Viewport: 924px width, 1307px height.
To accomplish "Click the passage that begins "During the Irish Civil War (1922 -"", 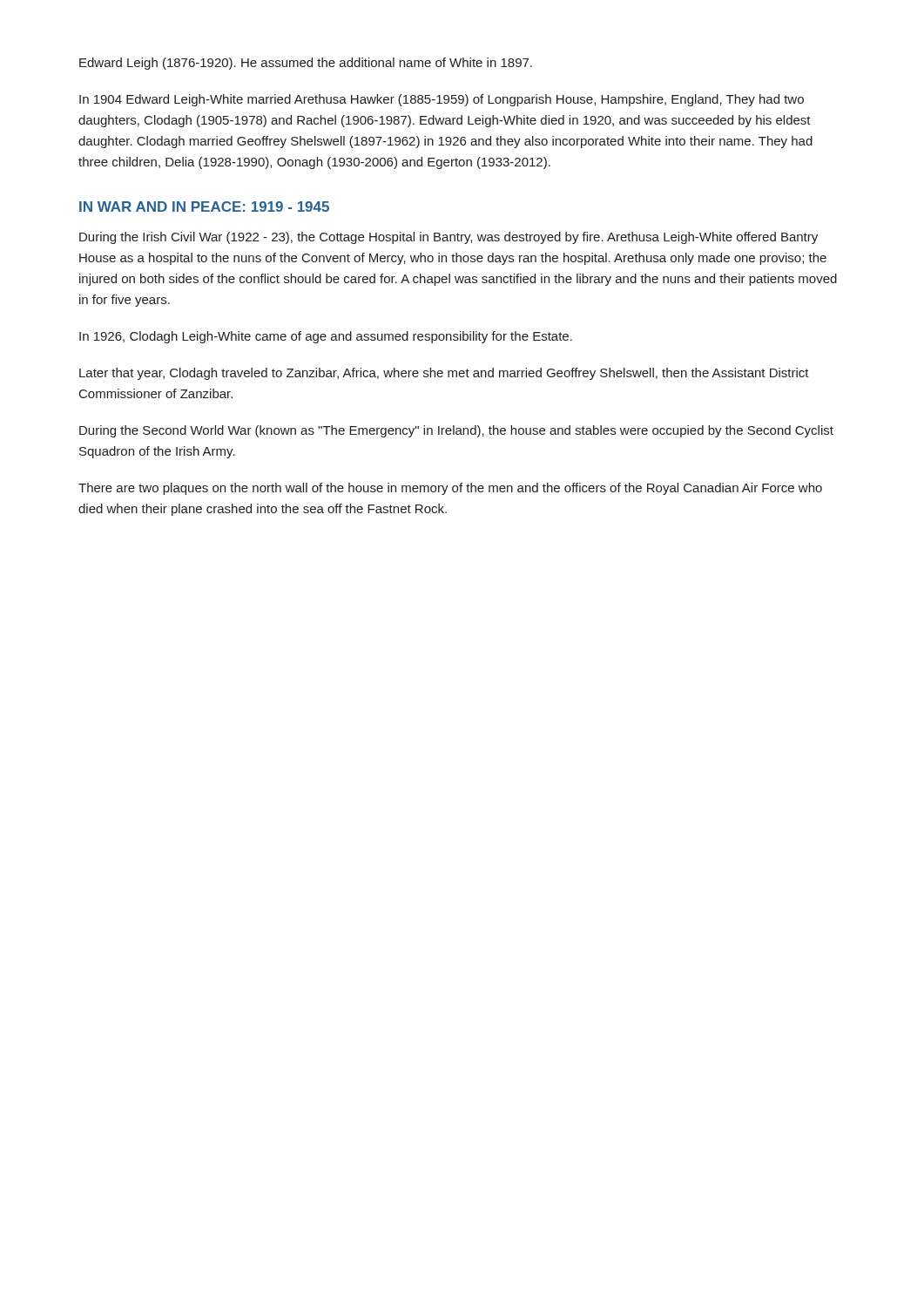I will tap(458, 268).
